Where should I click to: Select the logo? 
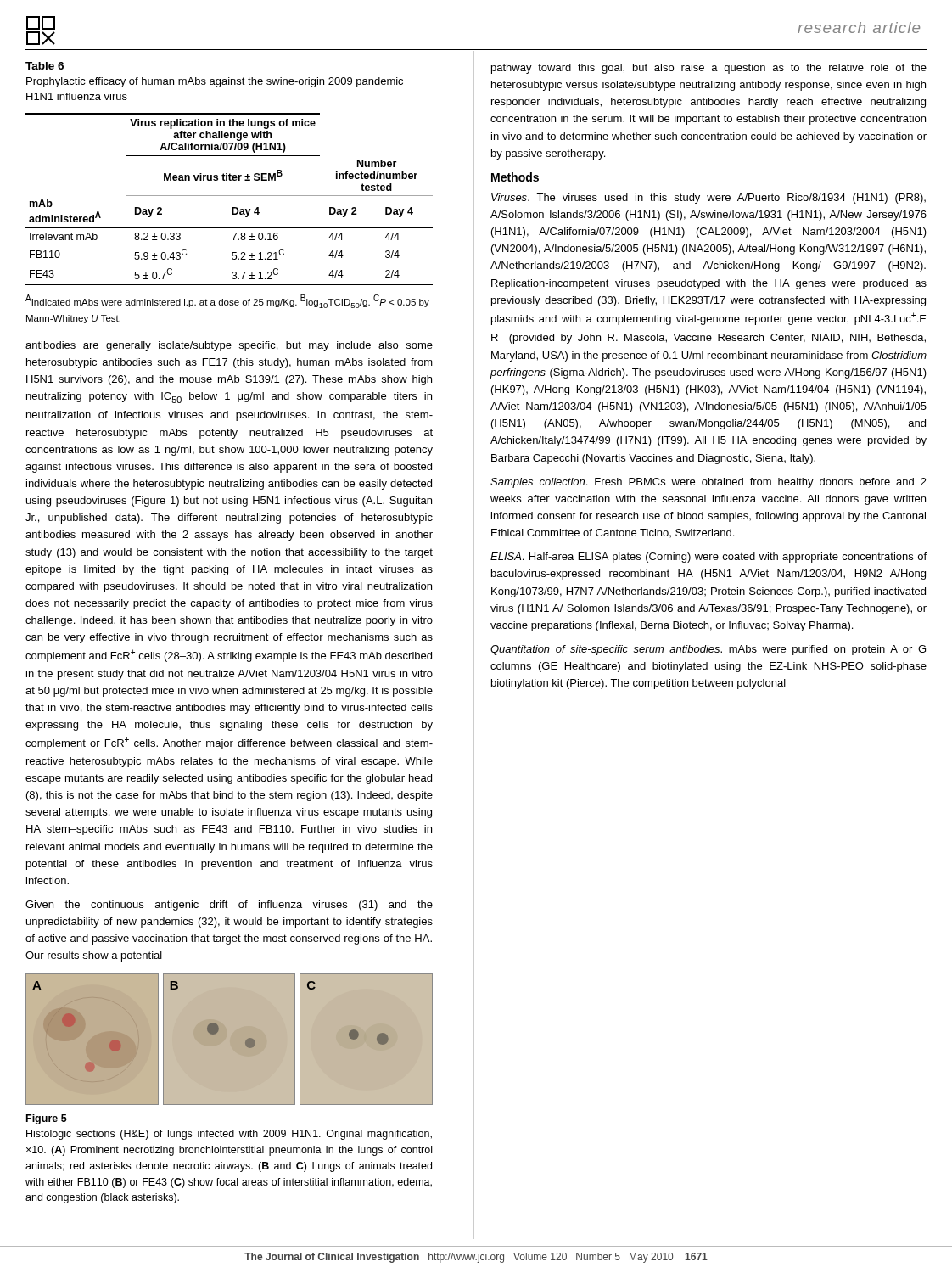click(x=41, y=31)
